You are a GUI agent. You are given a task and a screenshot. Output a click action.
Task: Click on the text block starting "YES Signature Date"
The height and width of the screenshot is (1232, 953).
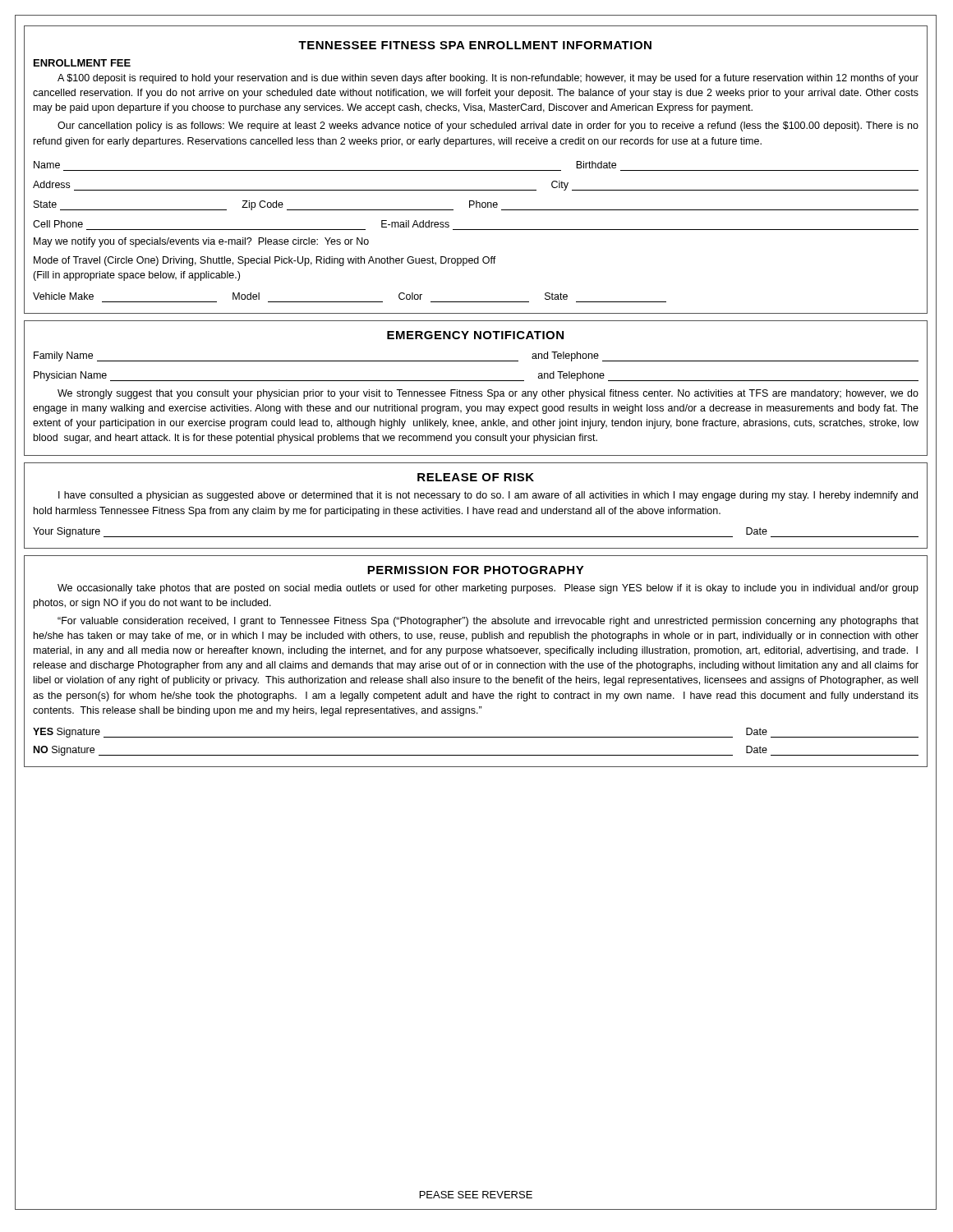(476, 730)
